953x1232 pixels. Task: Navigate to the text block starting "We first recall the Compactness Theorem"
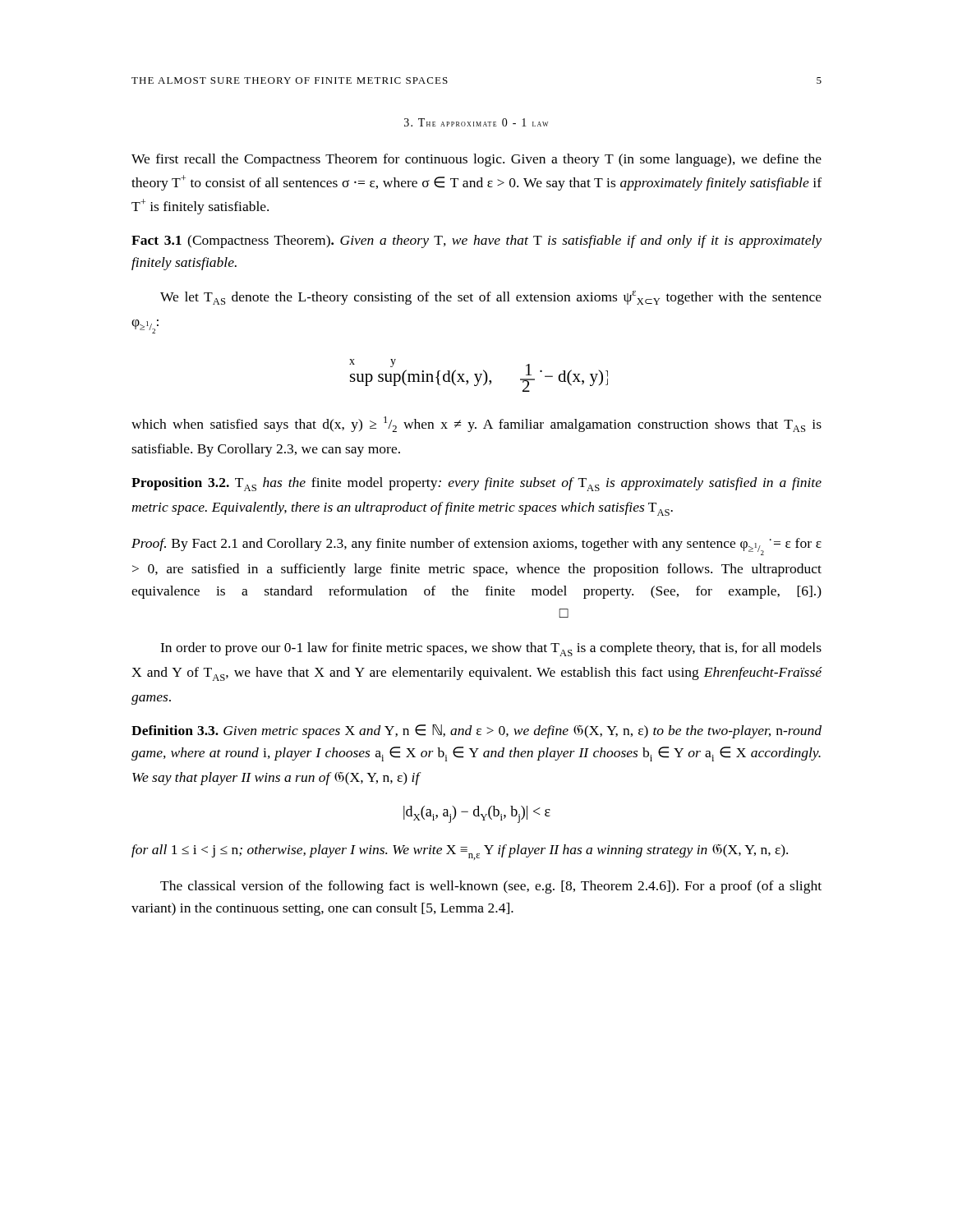click(476, 182)
